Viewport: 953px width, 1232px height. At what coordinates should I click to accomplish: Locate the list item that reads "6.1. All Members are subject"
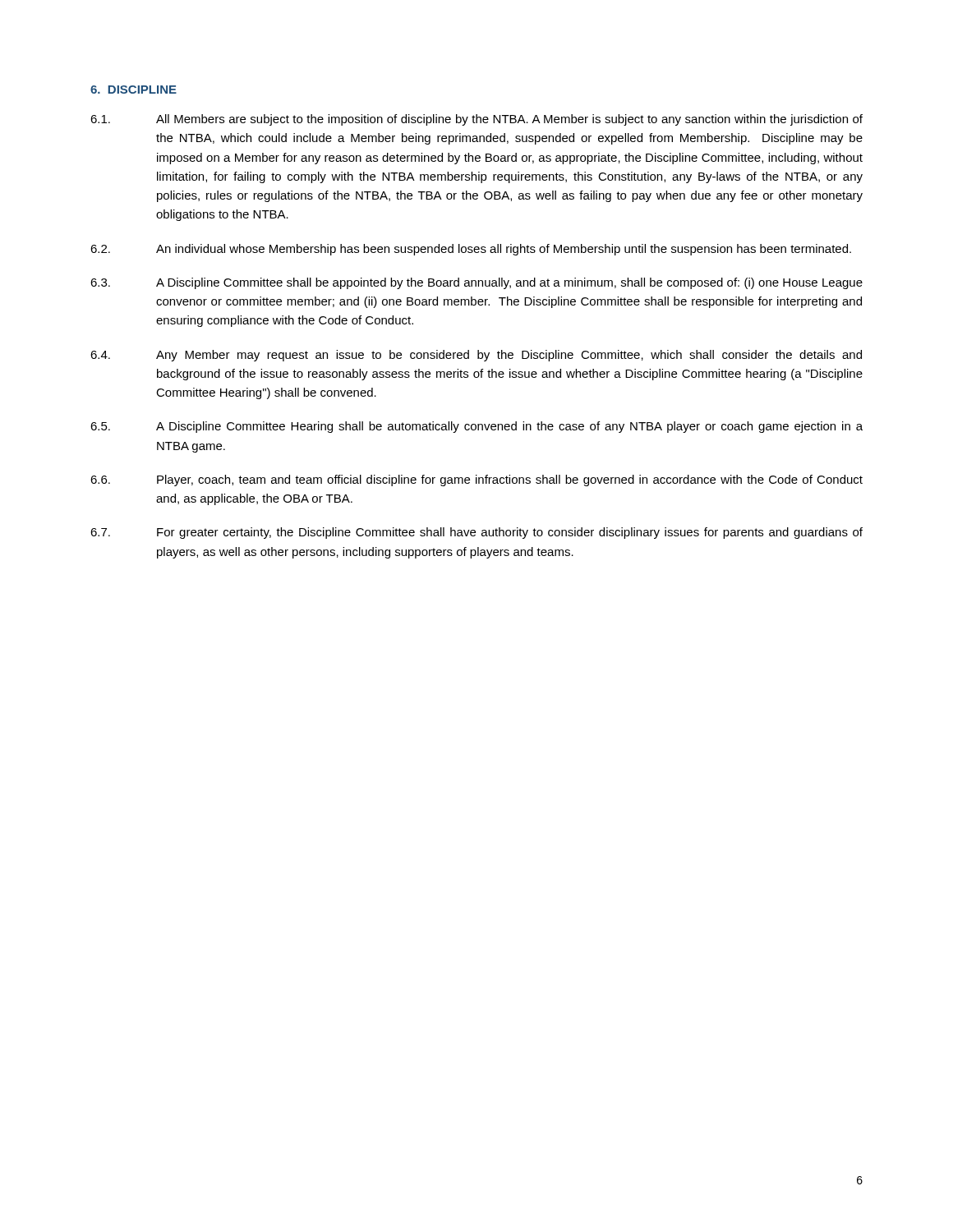pos(476,167)
